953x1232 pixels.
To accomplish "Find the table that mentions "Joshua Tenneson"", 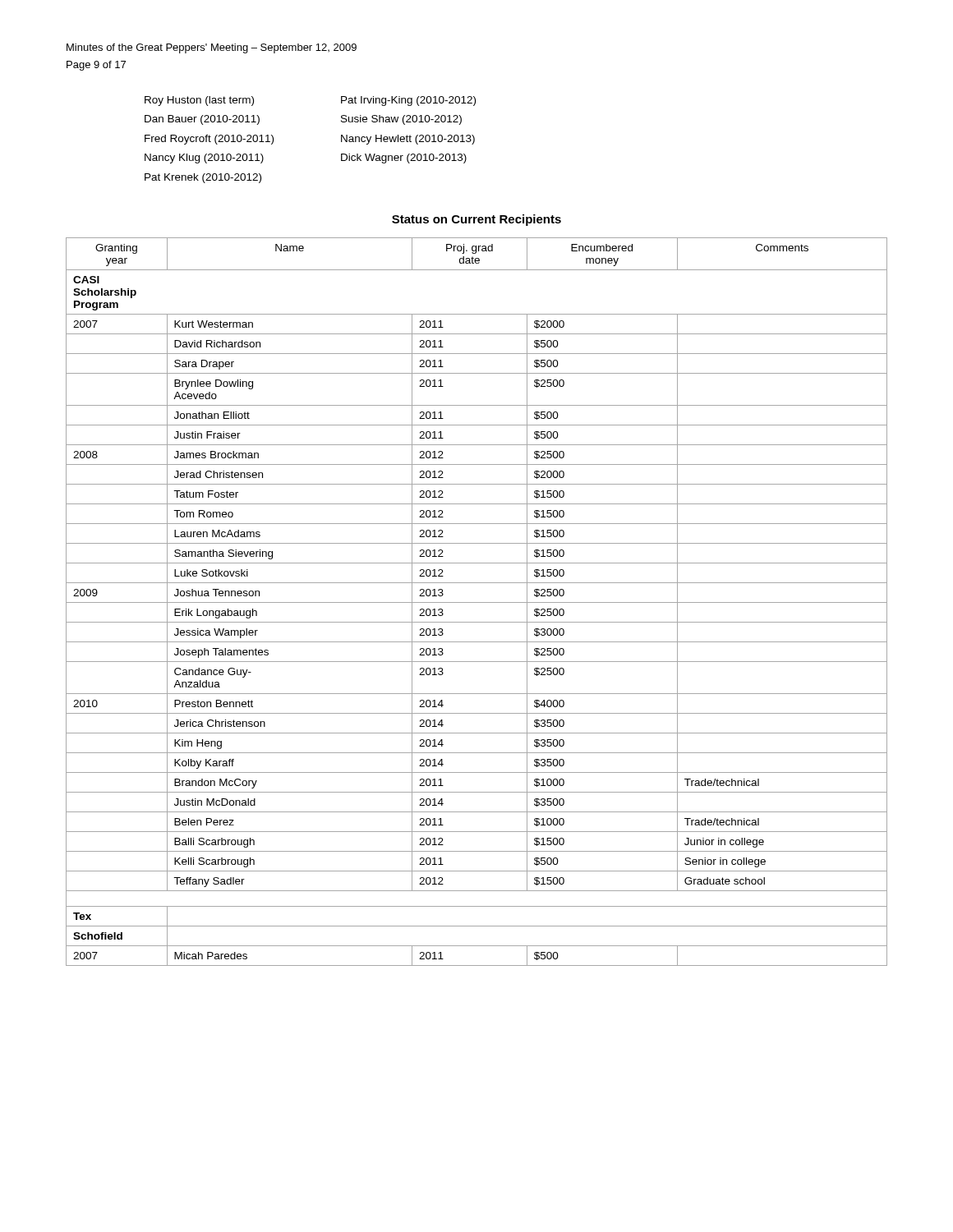I will tap(476, 601).
